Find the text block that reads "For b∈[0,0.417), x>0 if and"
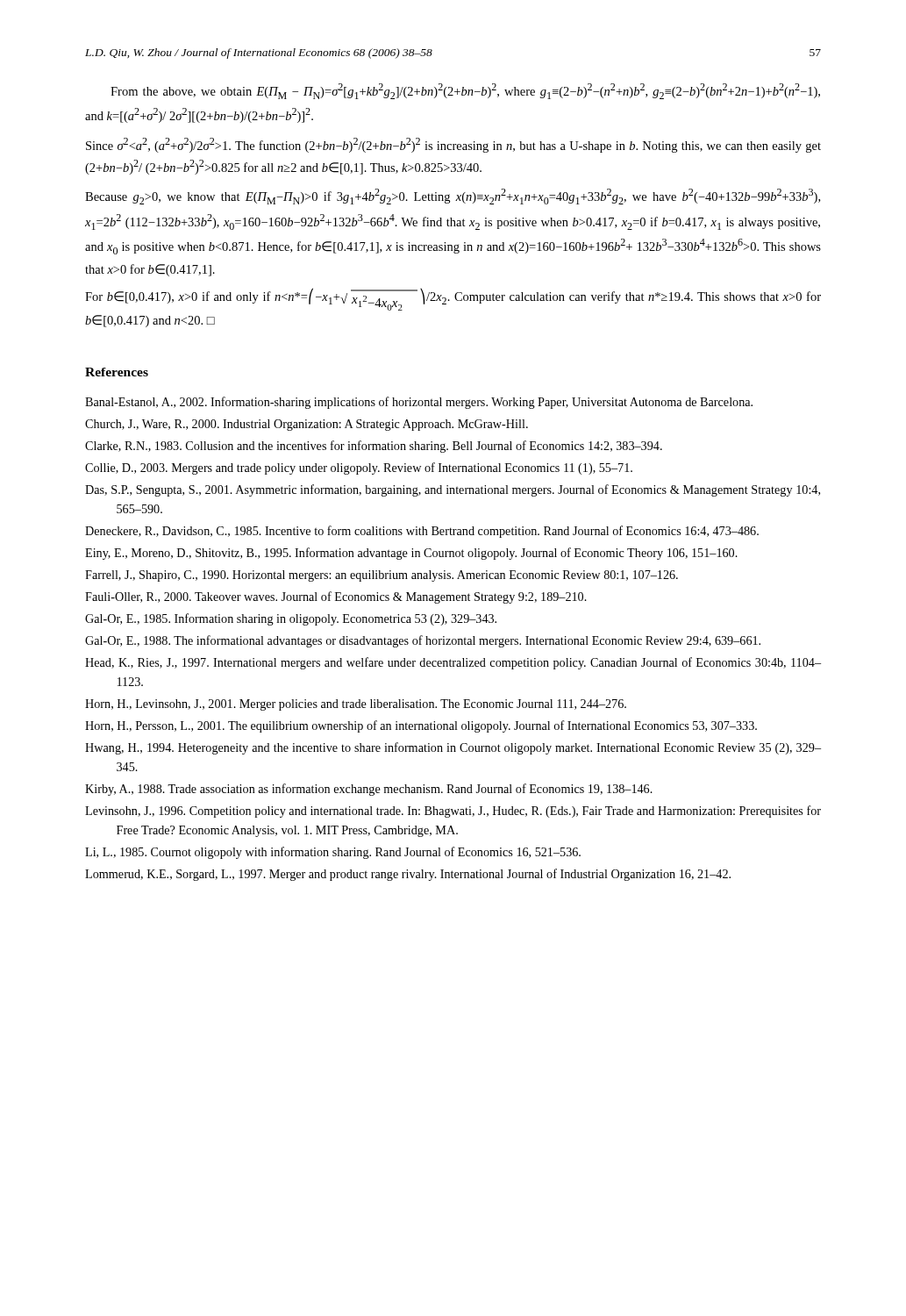 (453, 307)
